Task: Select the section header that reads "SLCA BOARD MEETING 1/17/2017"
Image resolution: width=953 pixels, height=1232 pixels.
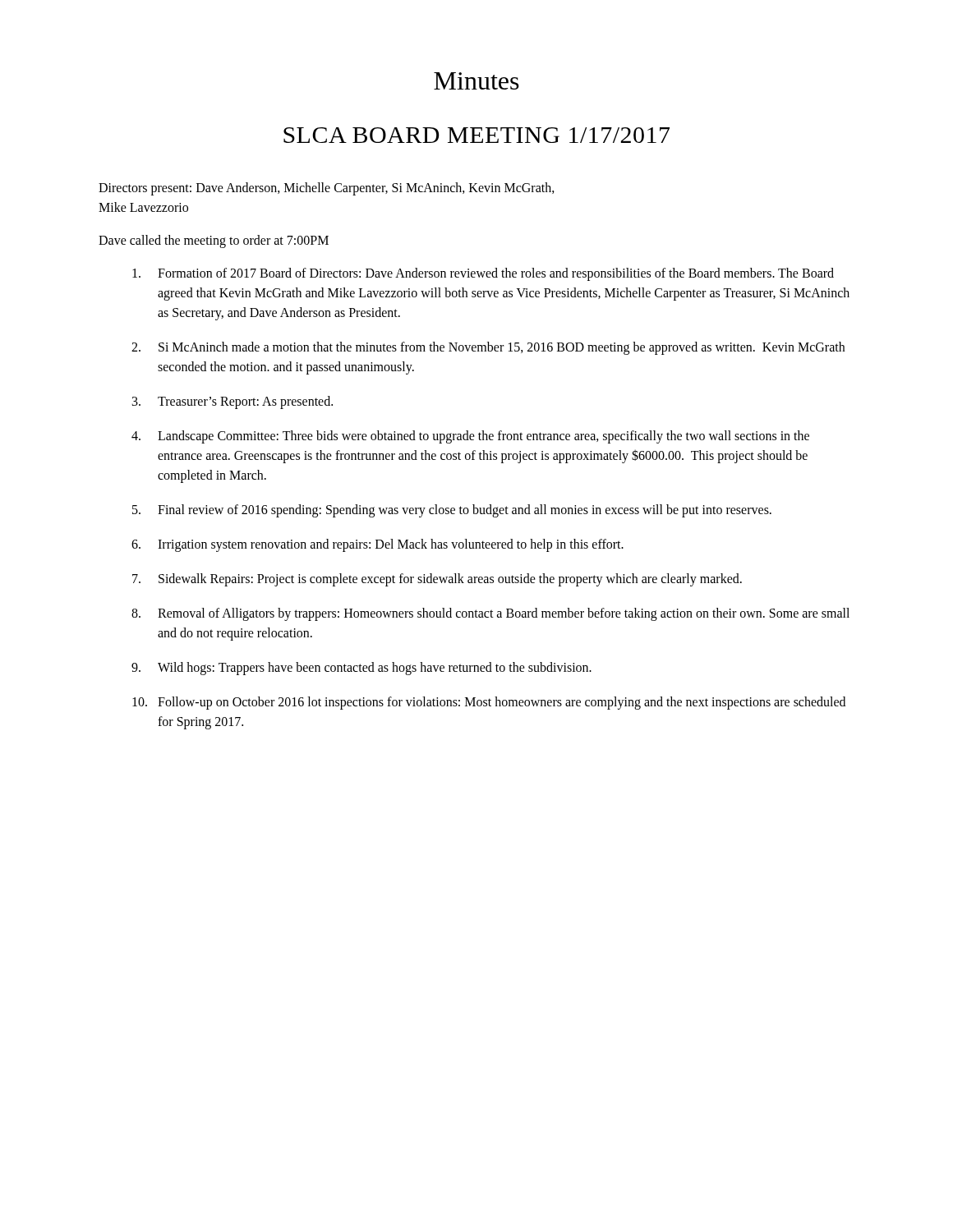Action: click(x=476, y=134)
